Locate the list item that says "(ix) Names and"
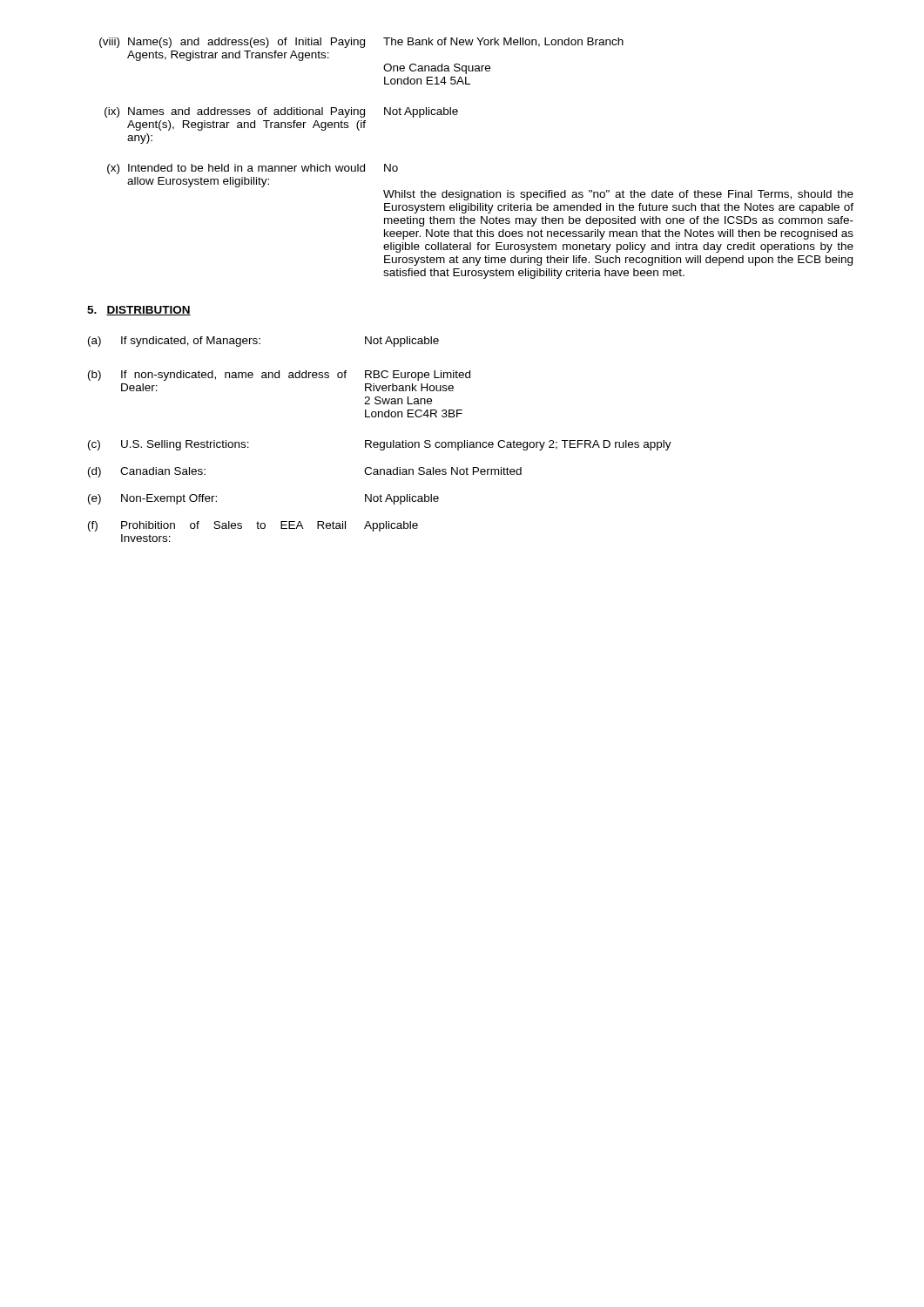Viewport: 924px width, 1307px height. (x=281, y=112)
